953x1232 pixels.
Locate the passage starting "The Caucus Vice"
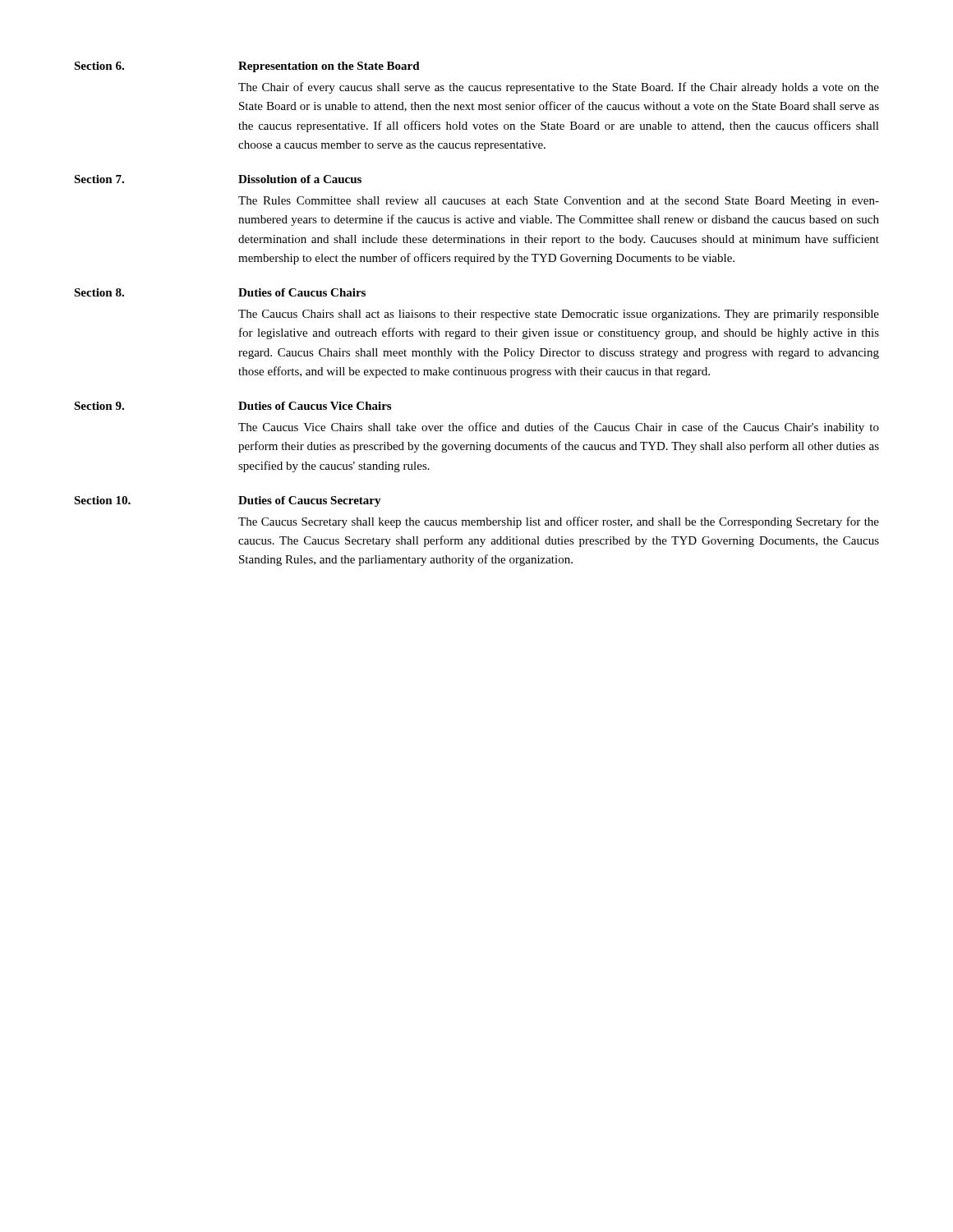[559, 446]
